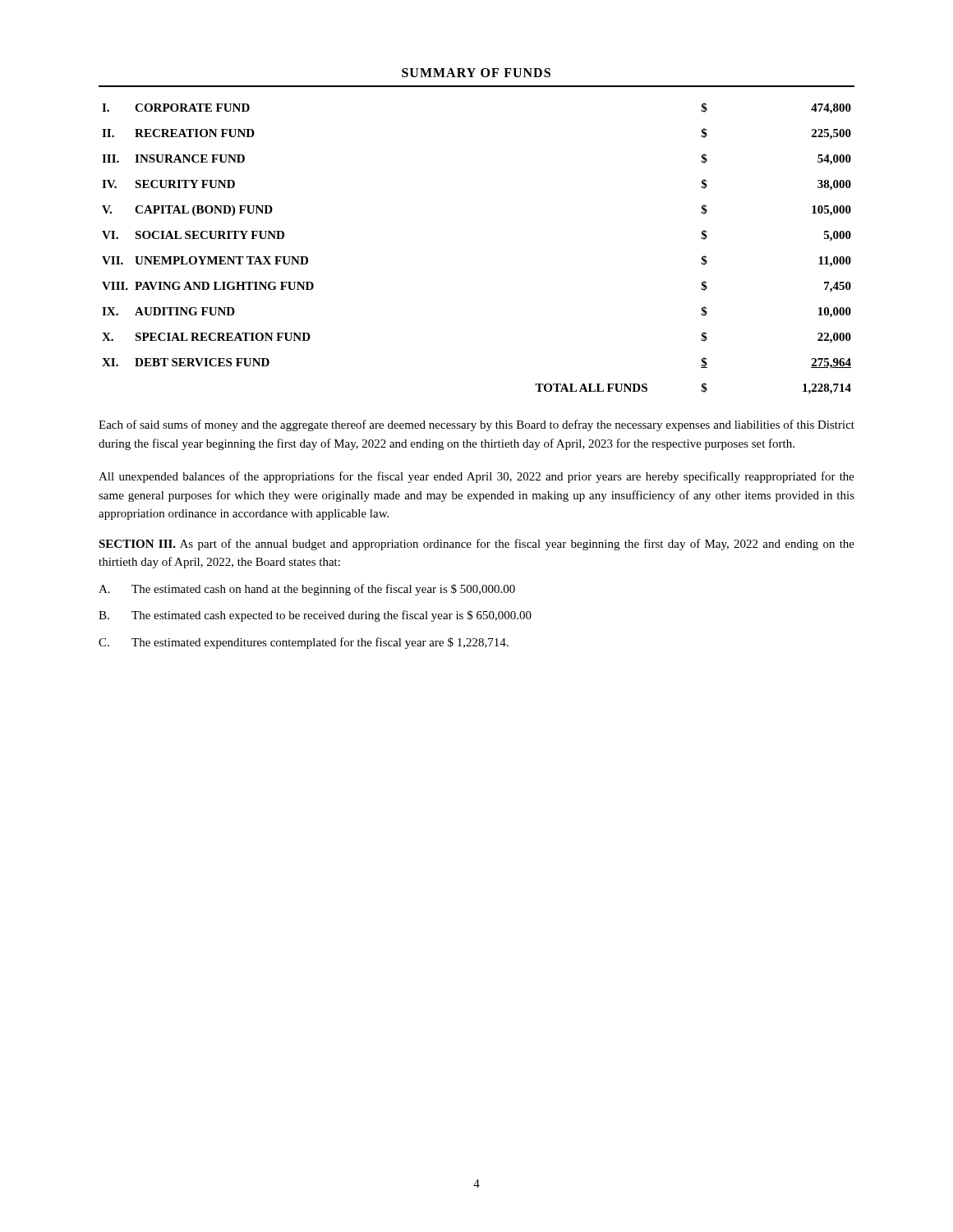Select the list item containing "A. The estimated cash"
The height and width of the screenshot is (1232, 953).
[x=307, y=589]
